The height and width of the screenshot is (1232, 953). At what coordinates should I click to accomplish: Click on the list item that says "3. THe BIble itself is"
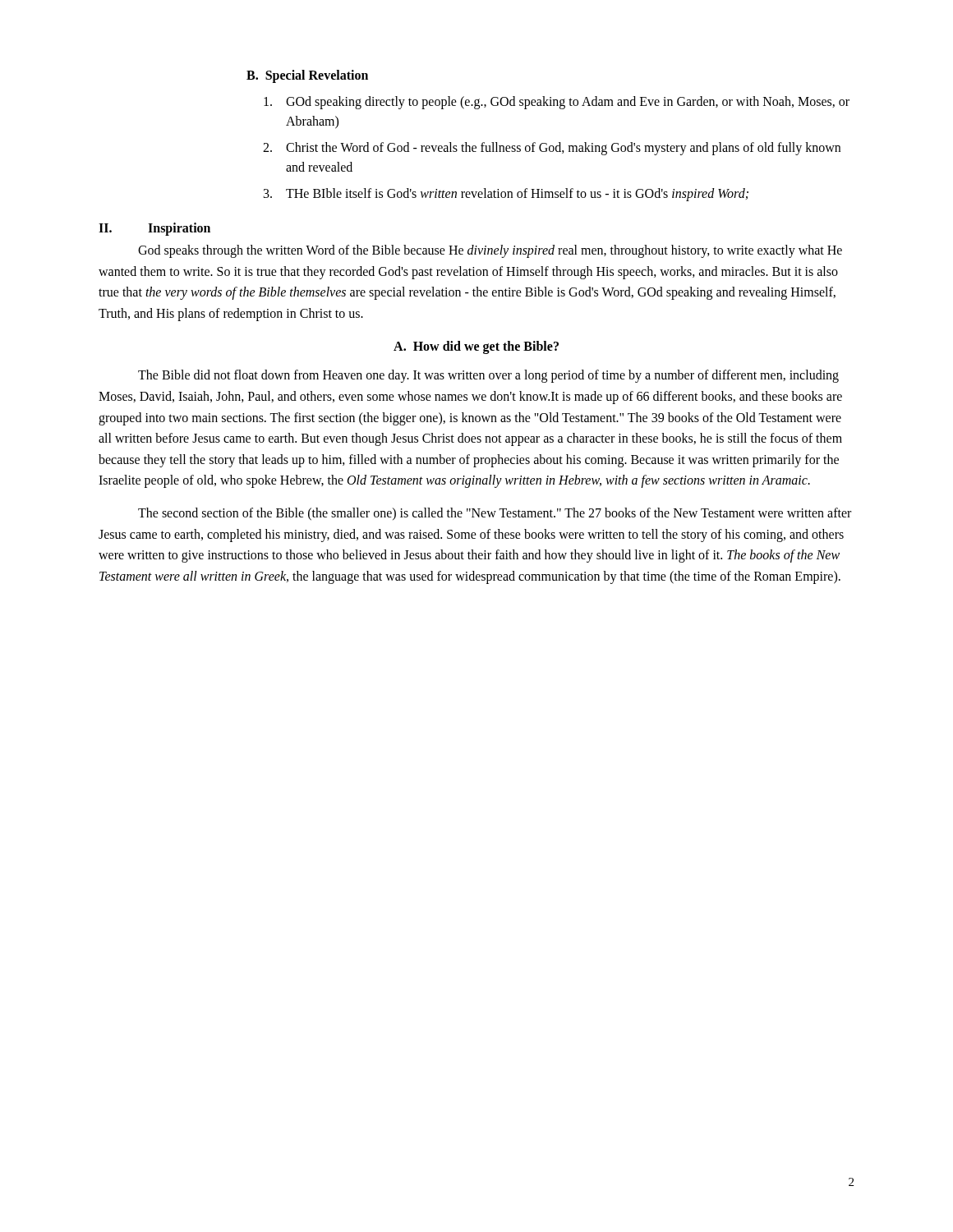tap(559, 194)
